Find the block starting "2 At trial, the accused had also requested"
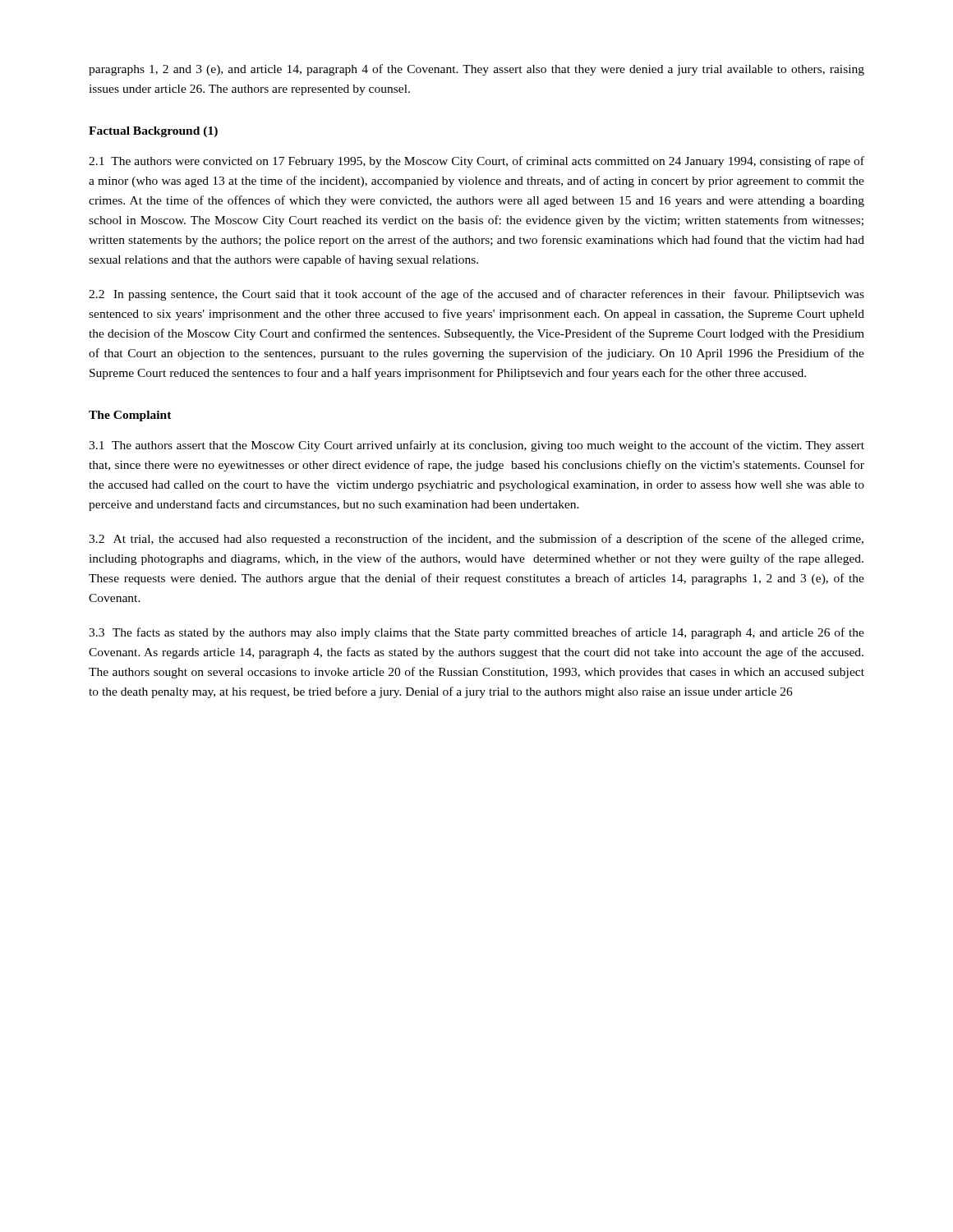Image resolution: width=953 pixels, height=1232 pixels. pos(476,568)
